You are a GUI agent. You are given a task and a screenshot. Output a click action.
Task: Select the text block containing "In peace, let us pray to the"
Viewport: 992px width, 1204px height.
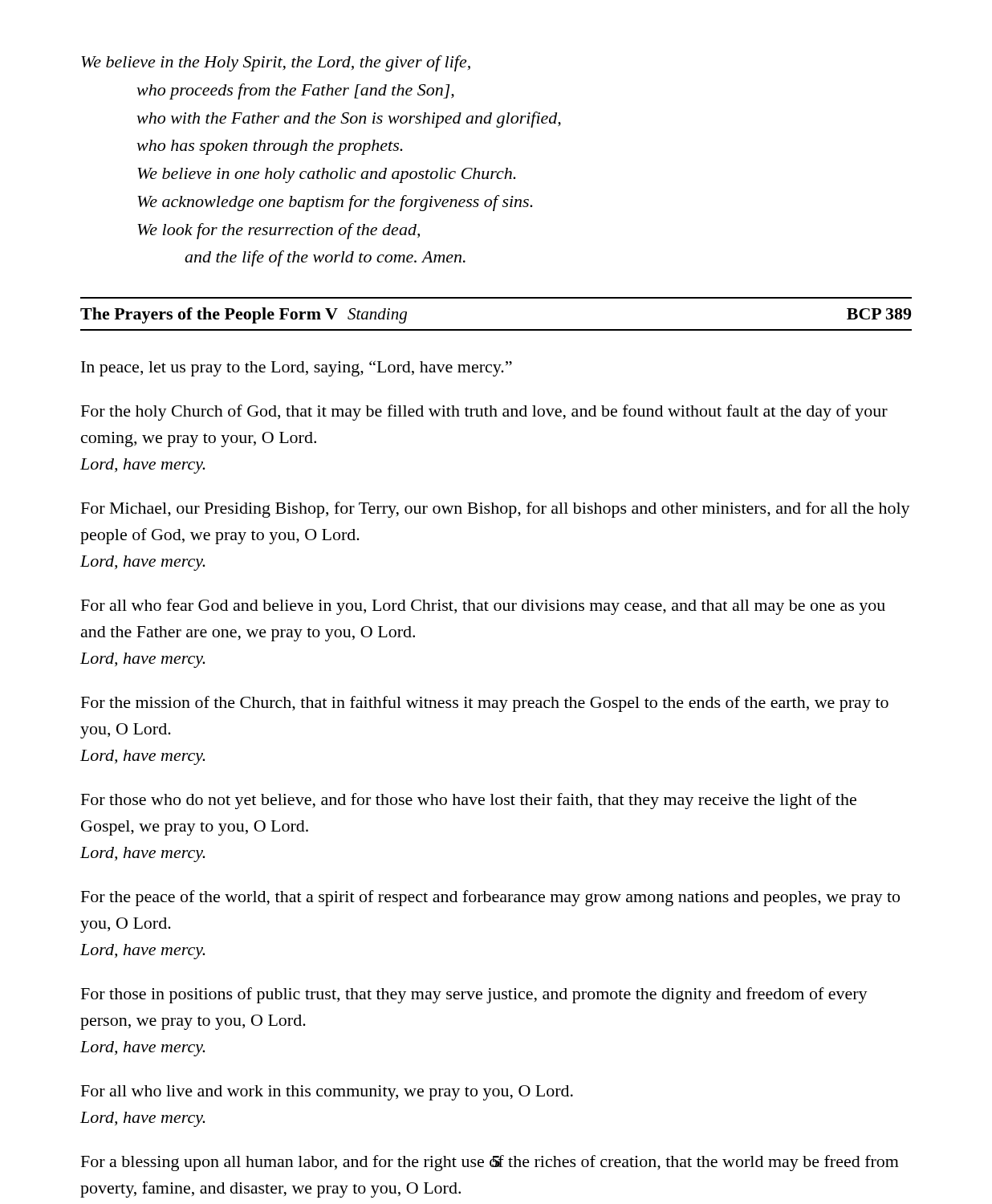point(296,366)
